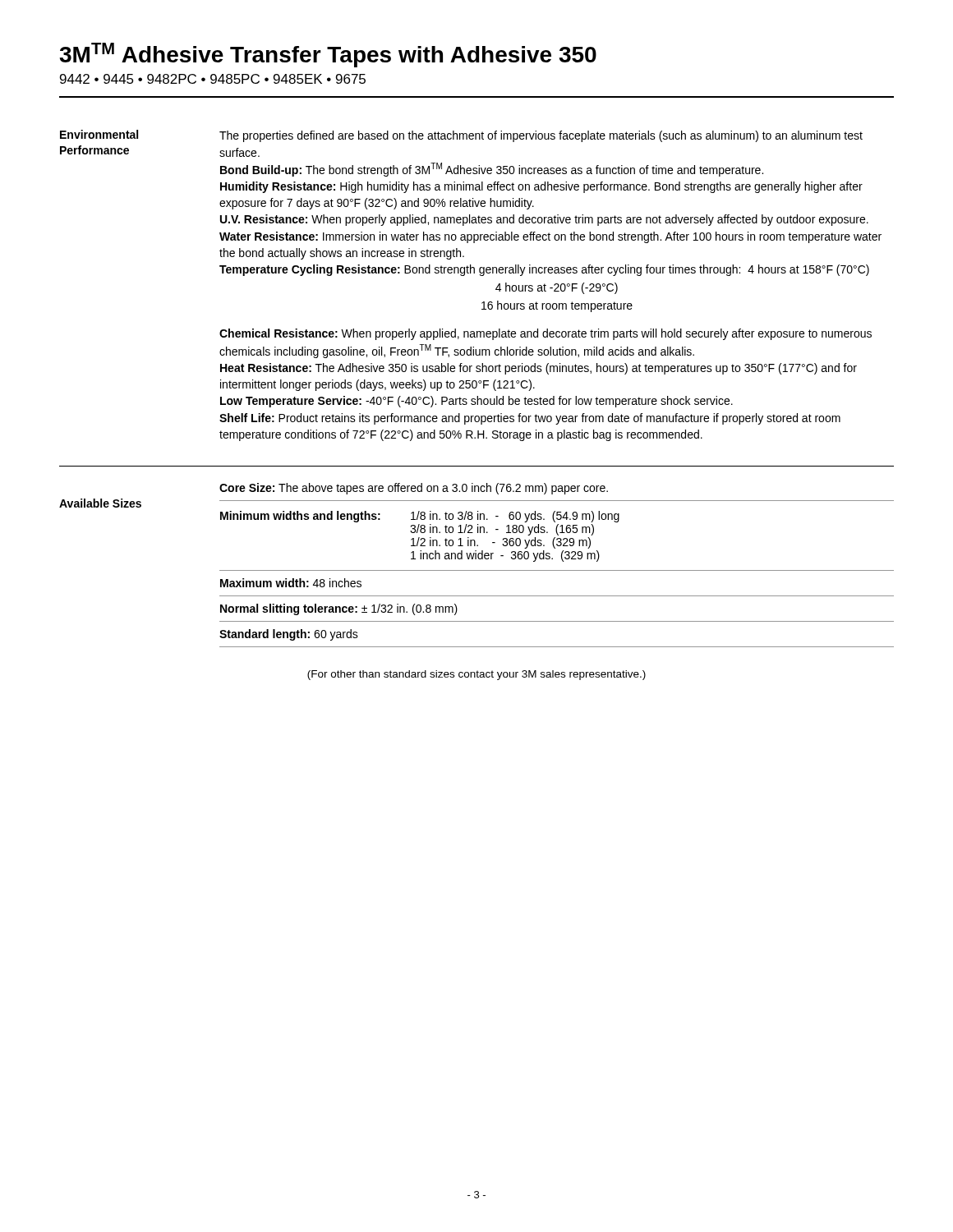The height and width of the screenshot is (1232, 953).
Task: Locate the text "3MTM Adhesive Transfer Tapes with Adhesive 350"
Action: click(476, 54)
